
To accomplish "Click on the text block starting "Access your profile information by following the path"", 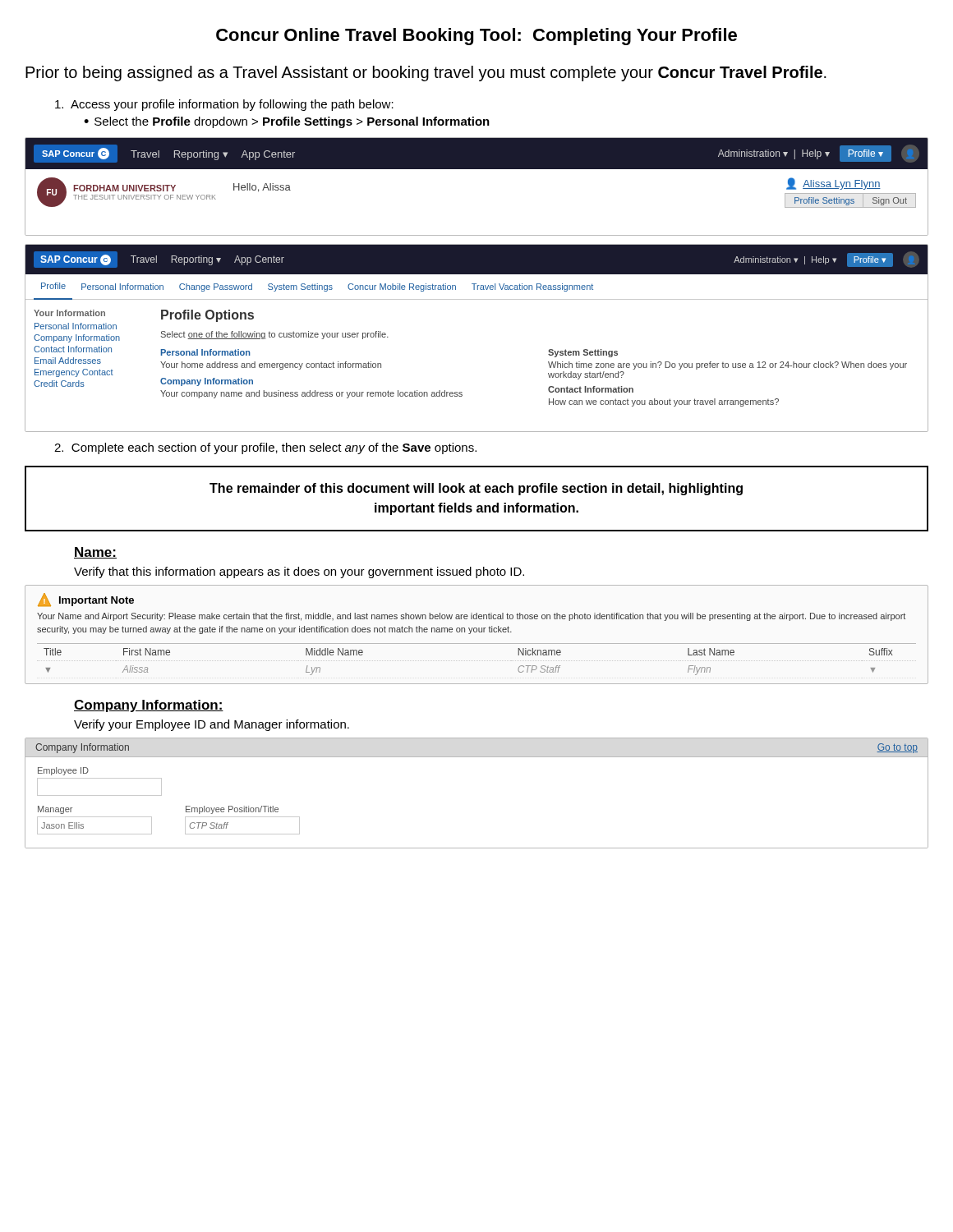I will [x=224, y=104].
